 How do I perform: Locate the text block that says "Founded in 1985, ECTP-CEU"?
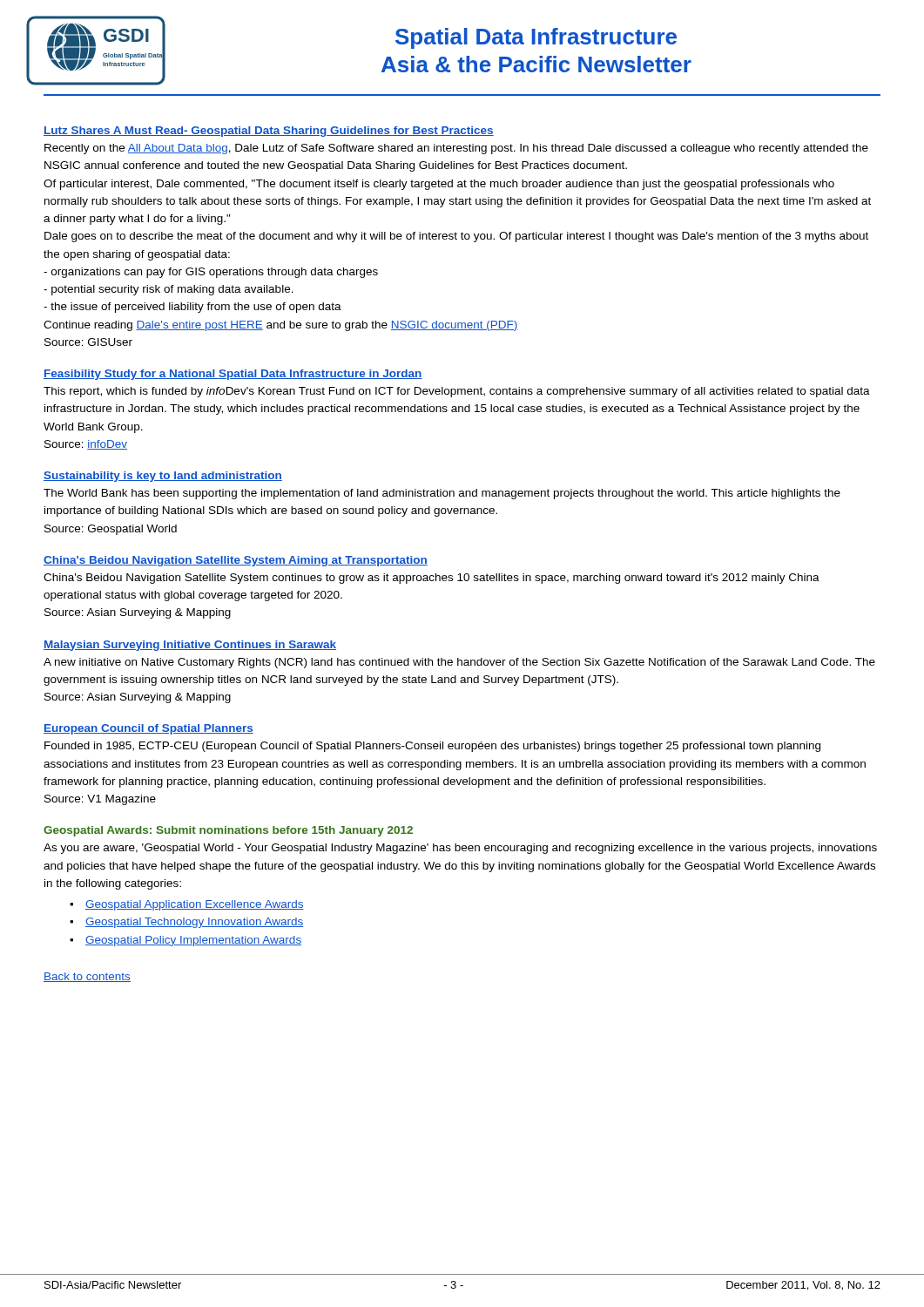tap(455, 772)
